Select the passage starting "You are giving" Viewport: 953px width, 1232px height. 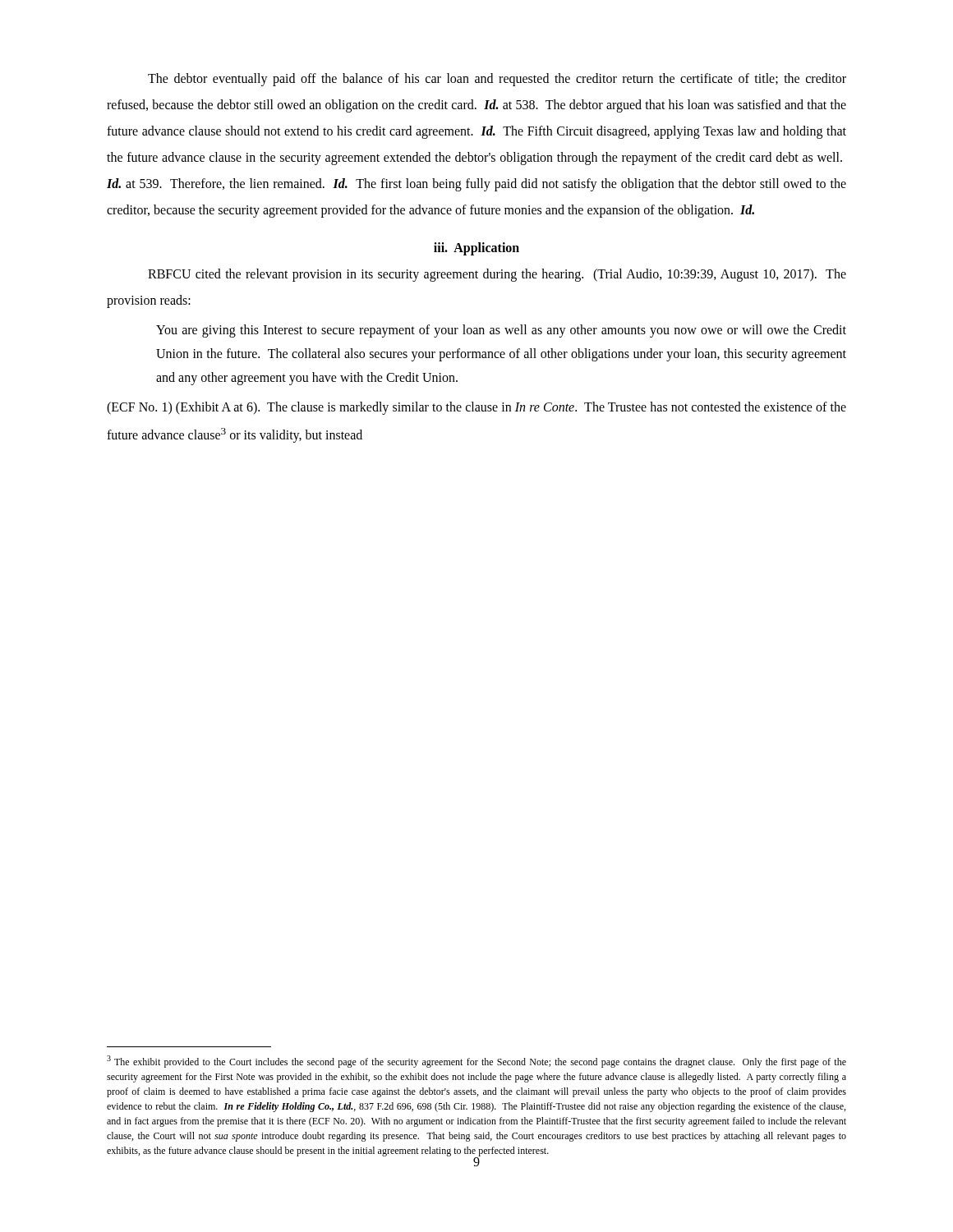501,354
